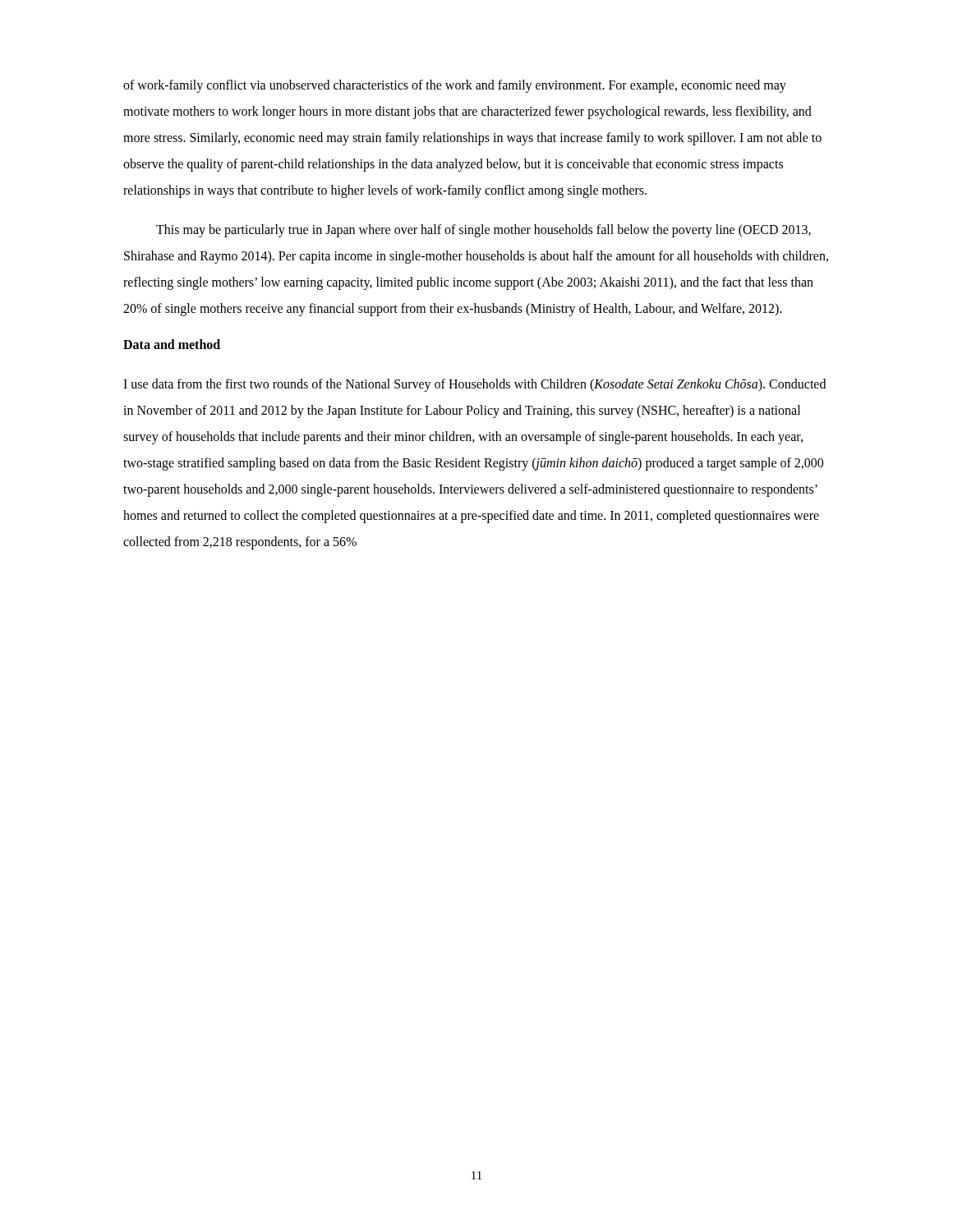Click on the text block with the text "of work-family conflict via unobserved characteristics of the"

pos(476,138)
